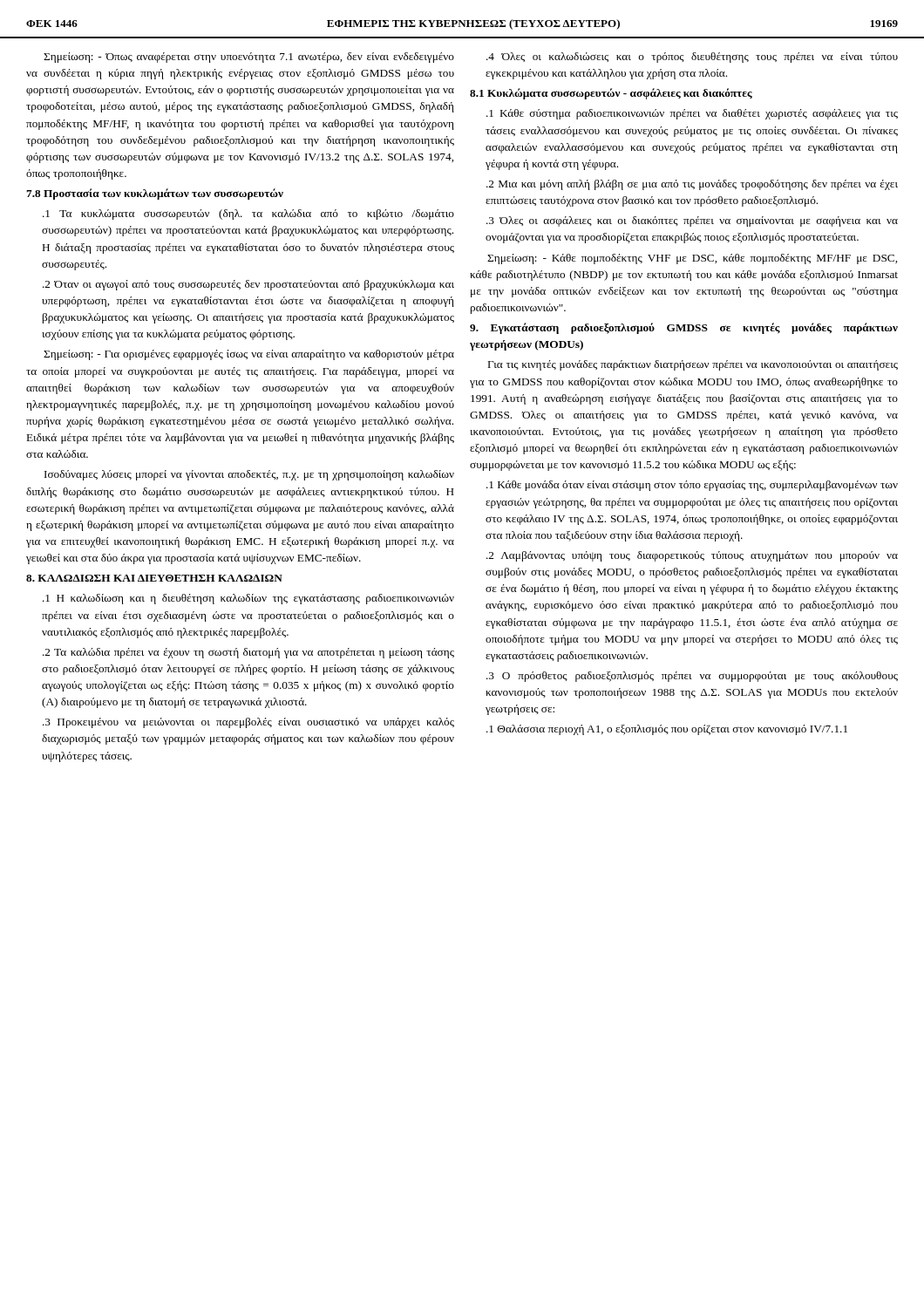This screenshot has width=924, height=1308.
Task: Find the section header with the text "8. ΚΑΛΩΔΙΩΣΗ ΚΑΙ ΔΙΕΥΘΕΤΗΣΗ ΚΑΛΩΔΙΩΝ"
Action: pos(240,578)
